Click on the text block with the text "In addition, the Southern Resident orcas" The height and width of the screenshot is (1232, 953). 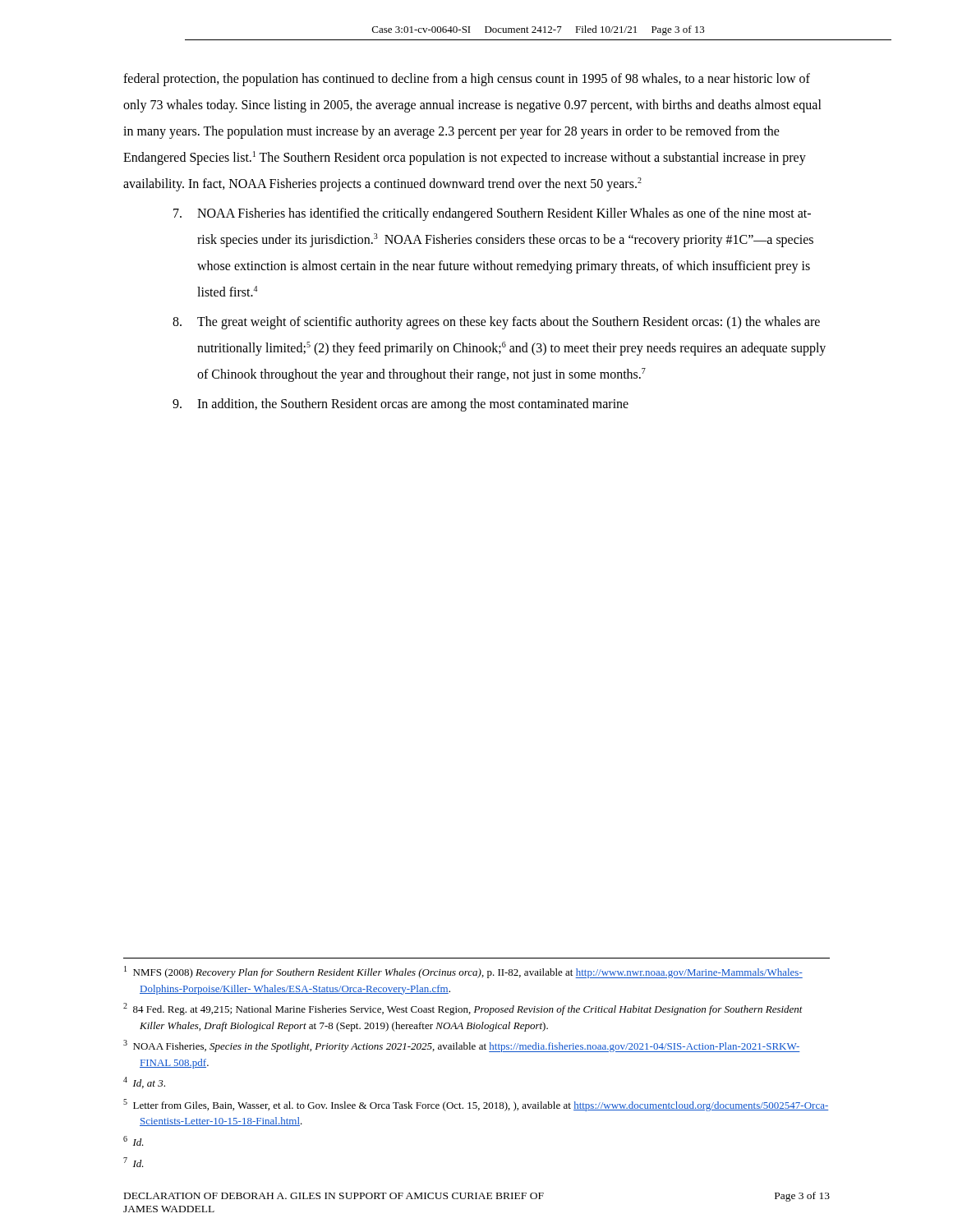click(476, 404)
